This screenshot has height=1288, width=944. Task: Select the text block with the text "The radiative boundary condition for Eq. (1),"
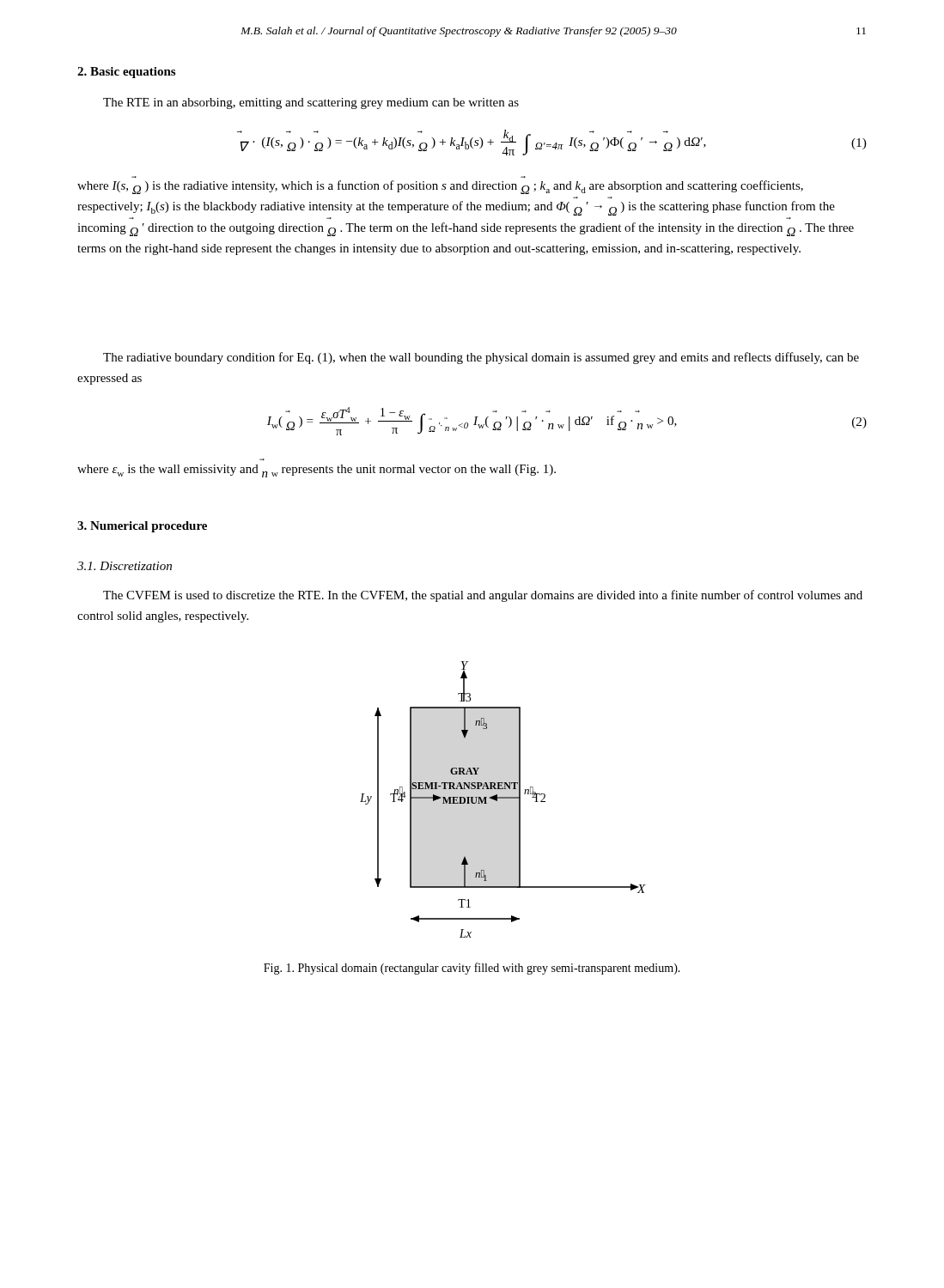coord(472,368)
